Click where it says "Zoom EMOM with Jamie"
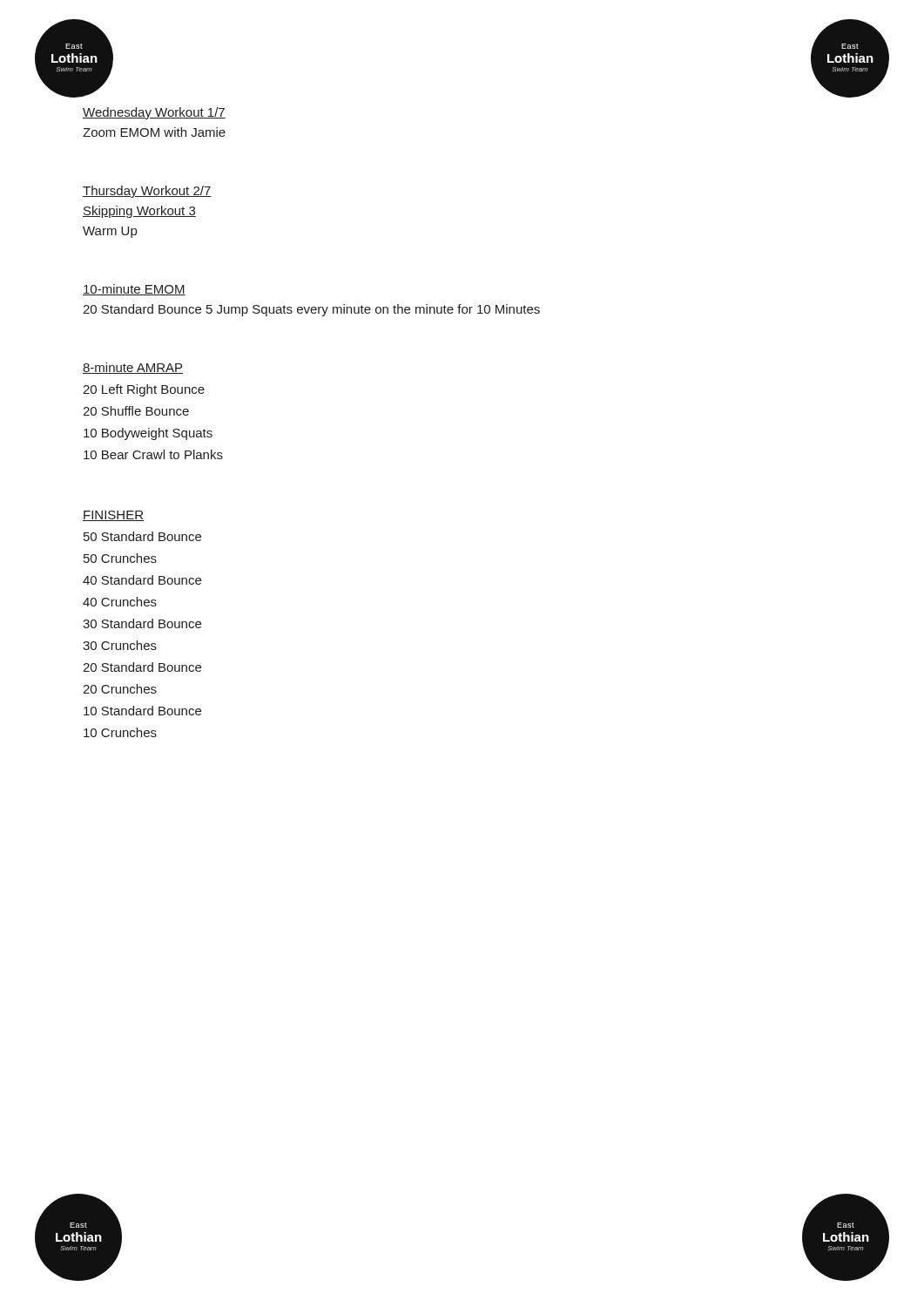Viewport: 924px width, 1307px height. [154, 132]
